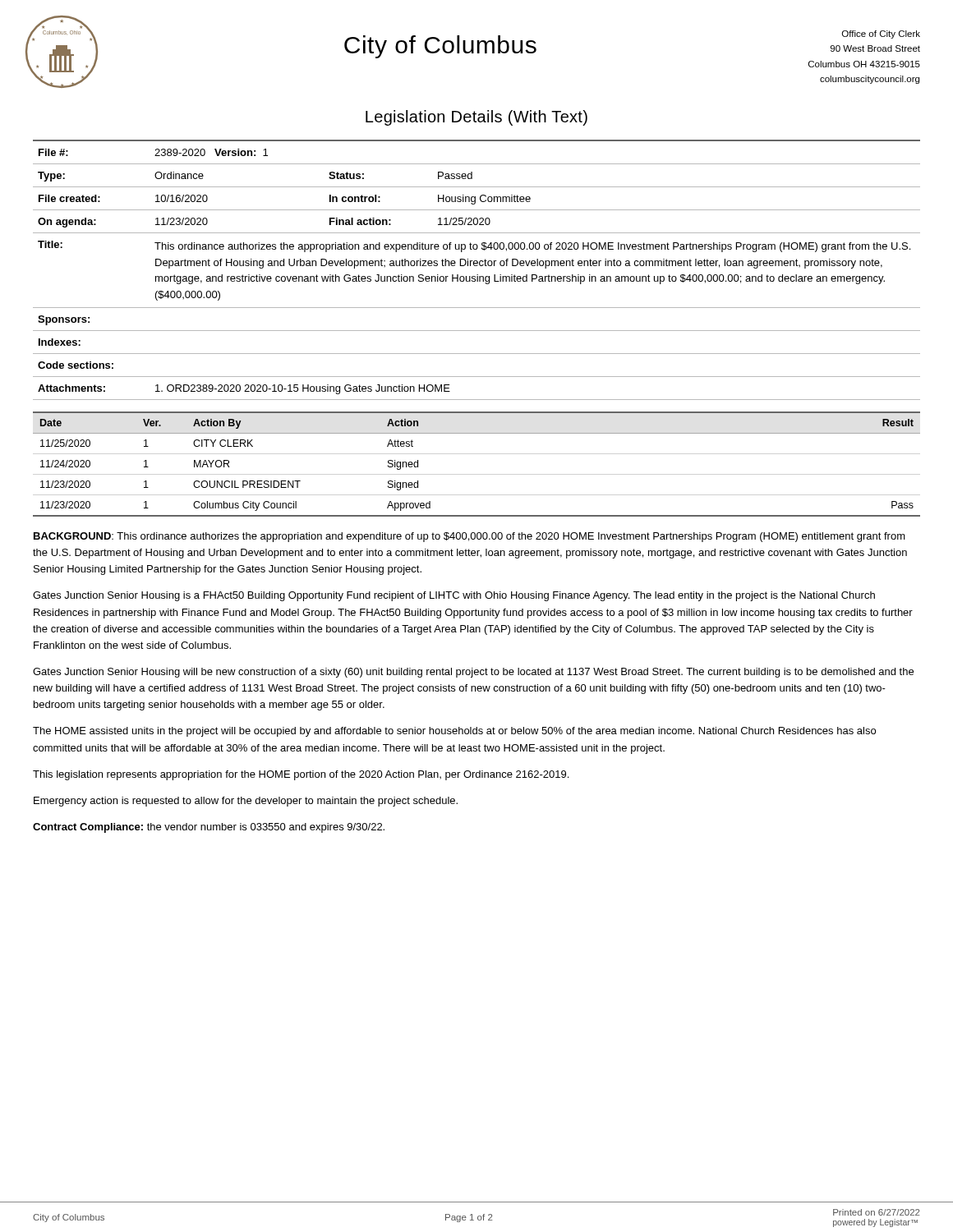Viewport: 953px width, 1232px height.
Task: Select the table that reads "COUNCIL PRESIDENT"
Action: click(476, 464)
